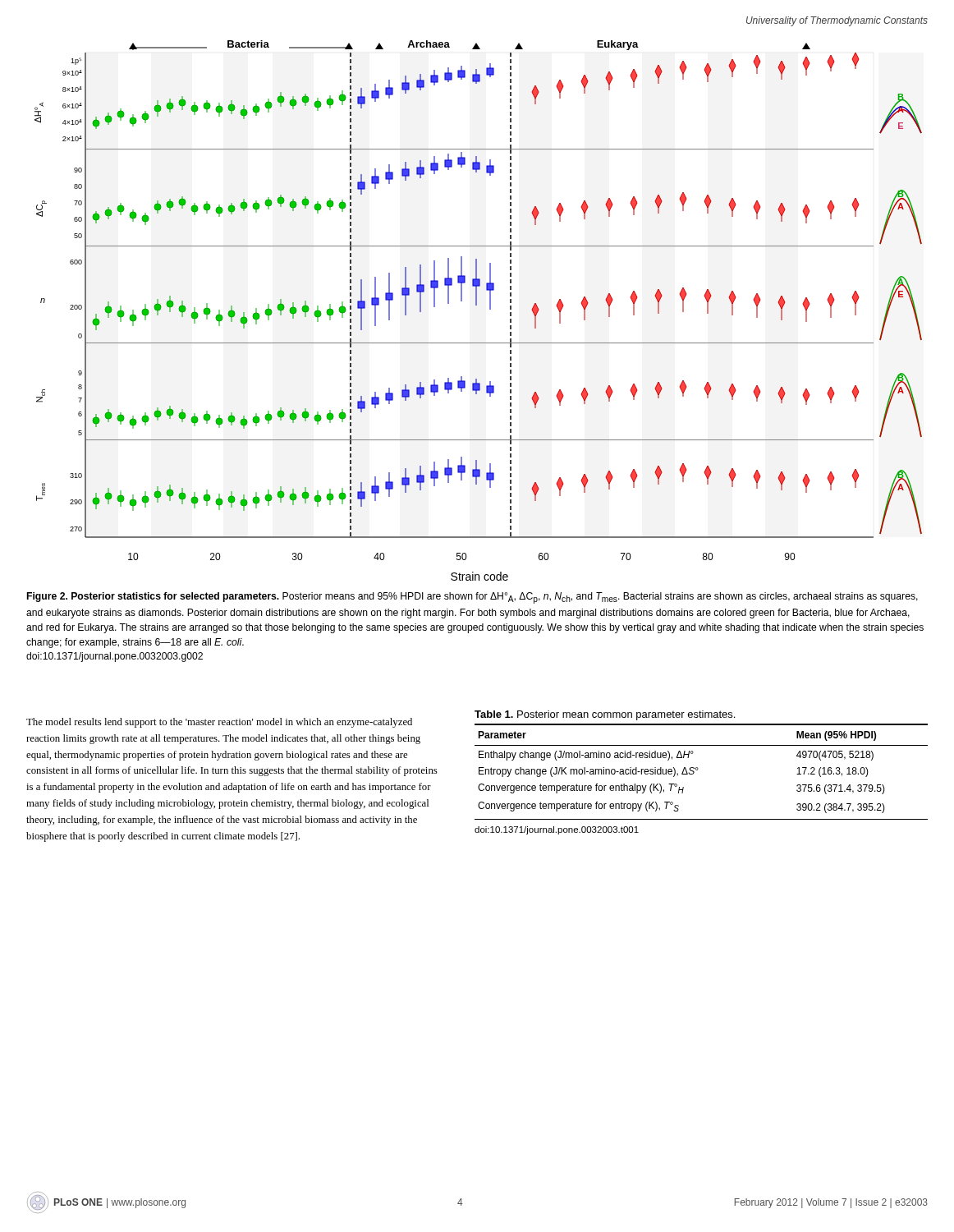Point to the caption beginning "Figure 2. Posterior statistics for selected parameters."

coord(475,626)
